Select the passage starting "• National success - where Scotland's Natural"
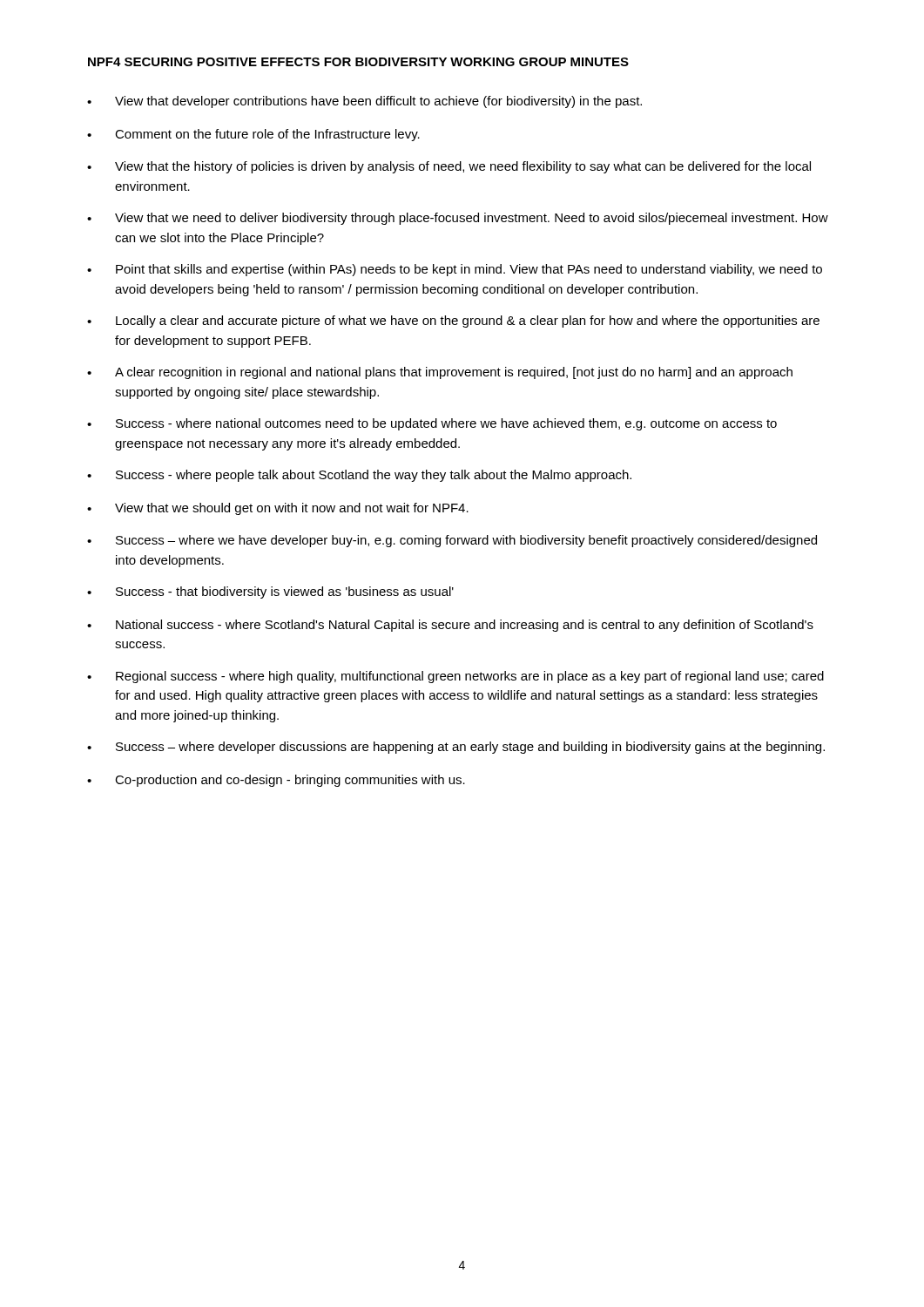924x1307 pixels. click(x=462, y=634)
